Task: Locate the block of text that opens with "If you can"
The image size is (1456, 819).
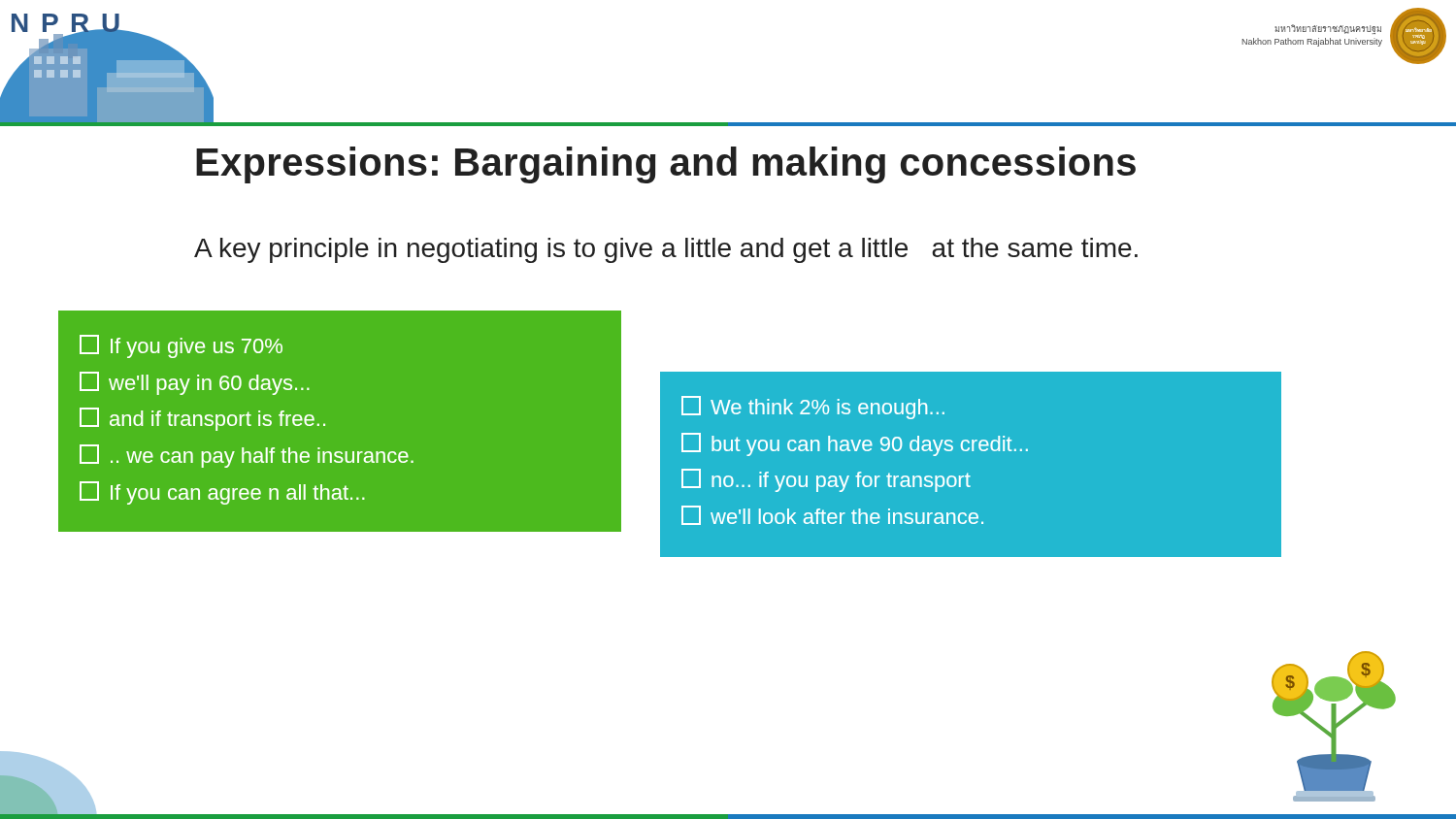Action: coord(223,493)
